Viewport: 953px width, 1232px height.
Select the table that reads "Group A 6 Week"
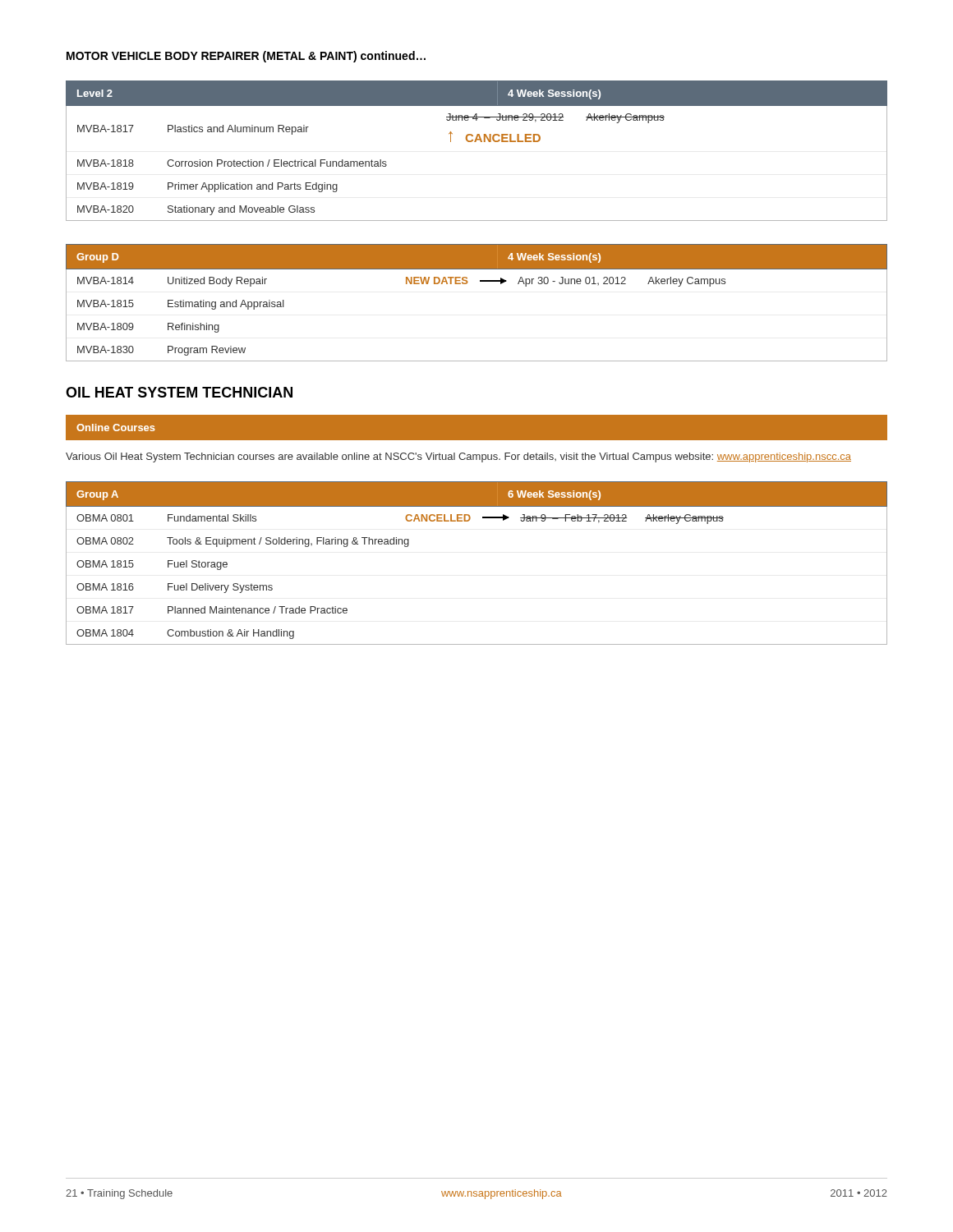point(476,563)
